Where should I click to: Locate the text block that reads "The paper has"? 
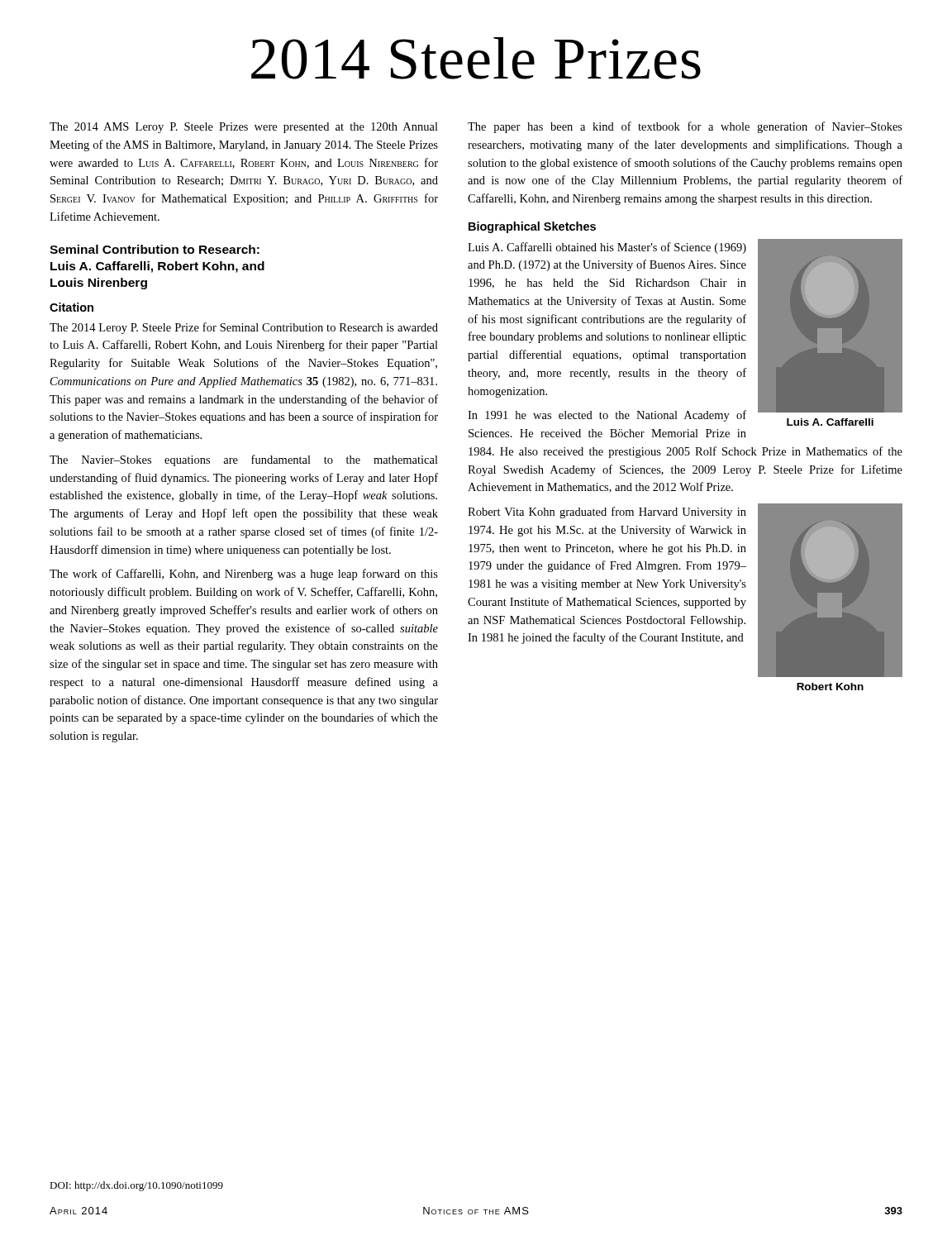[x=685, y=163]
